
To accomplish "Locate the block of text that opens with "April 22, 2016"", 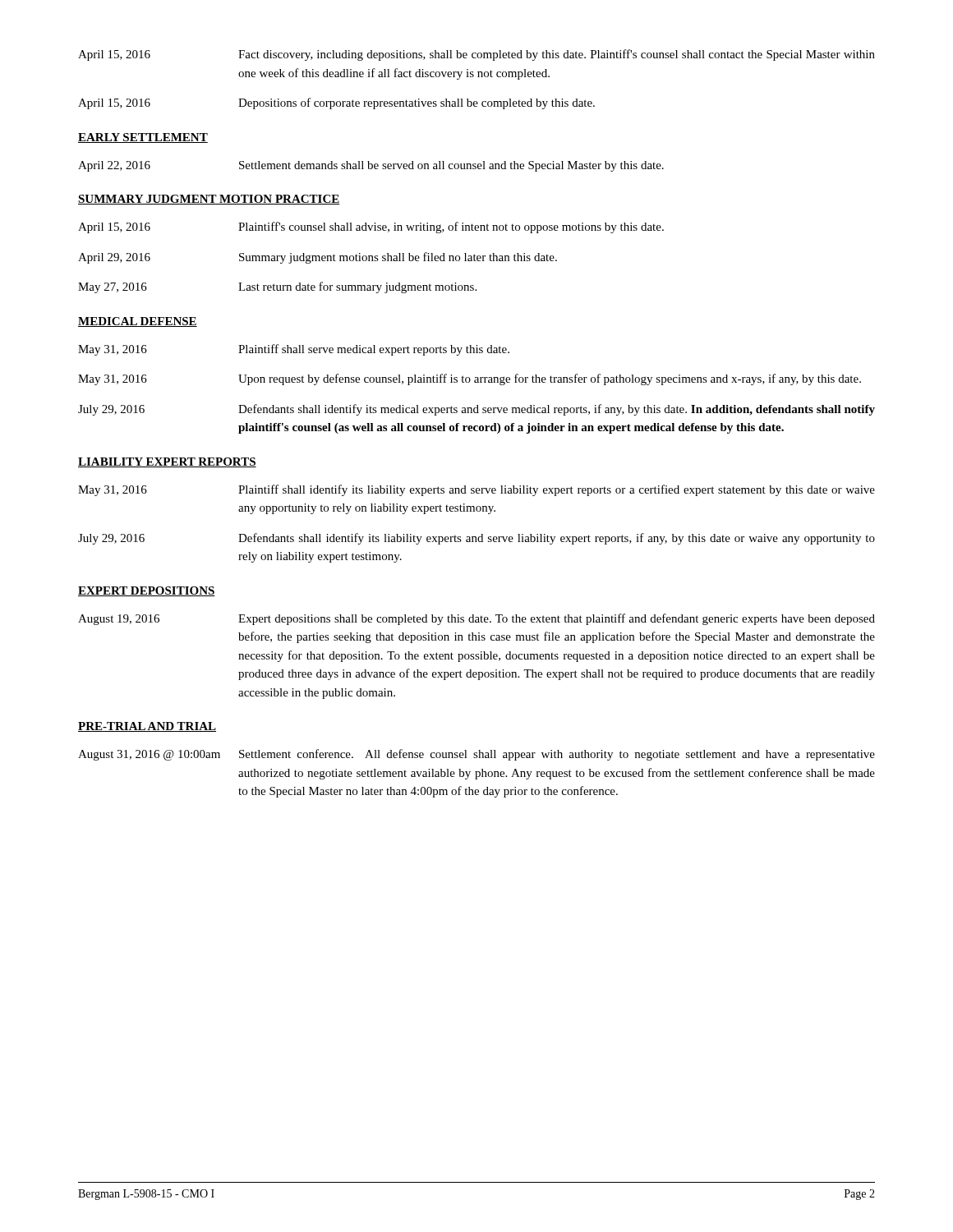I will [x=476, y=165].
